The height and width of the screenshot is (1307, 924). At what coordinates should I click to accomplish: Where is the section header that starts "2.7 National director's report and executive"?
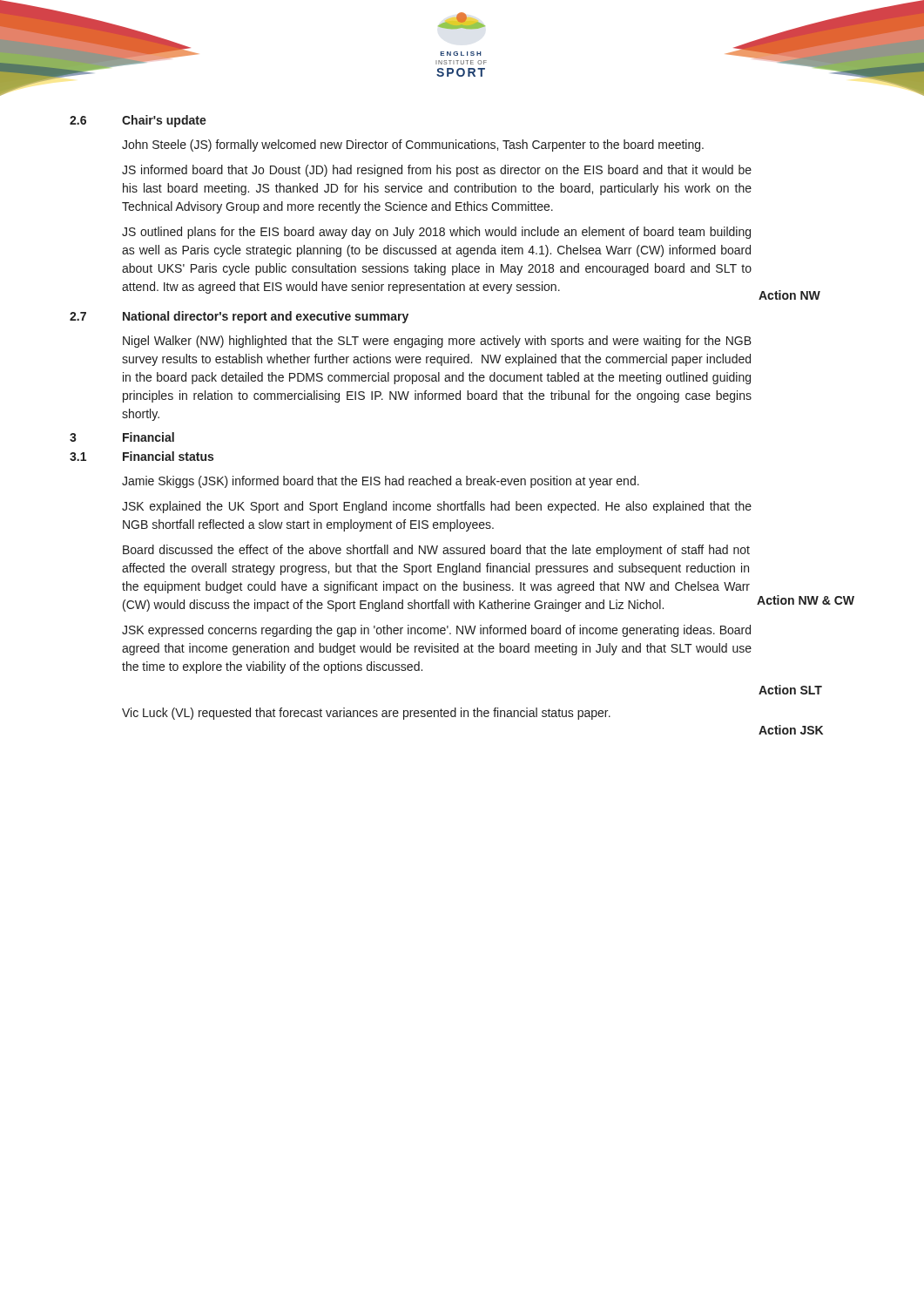(239, 317)
